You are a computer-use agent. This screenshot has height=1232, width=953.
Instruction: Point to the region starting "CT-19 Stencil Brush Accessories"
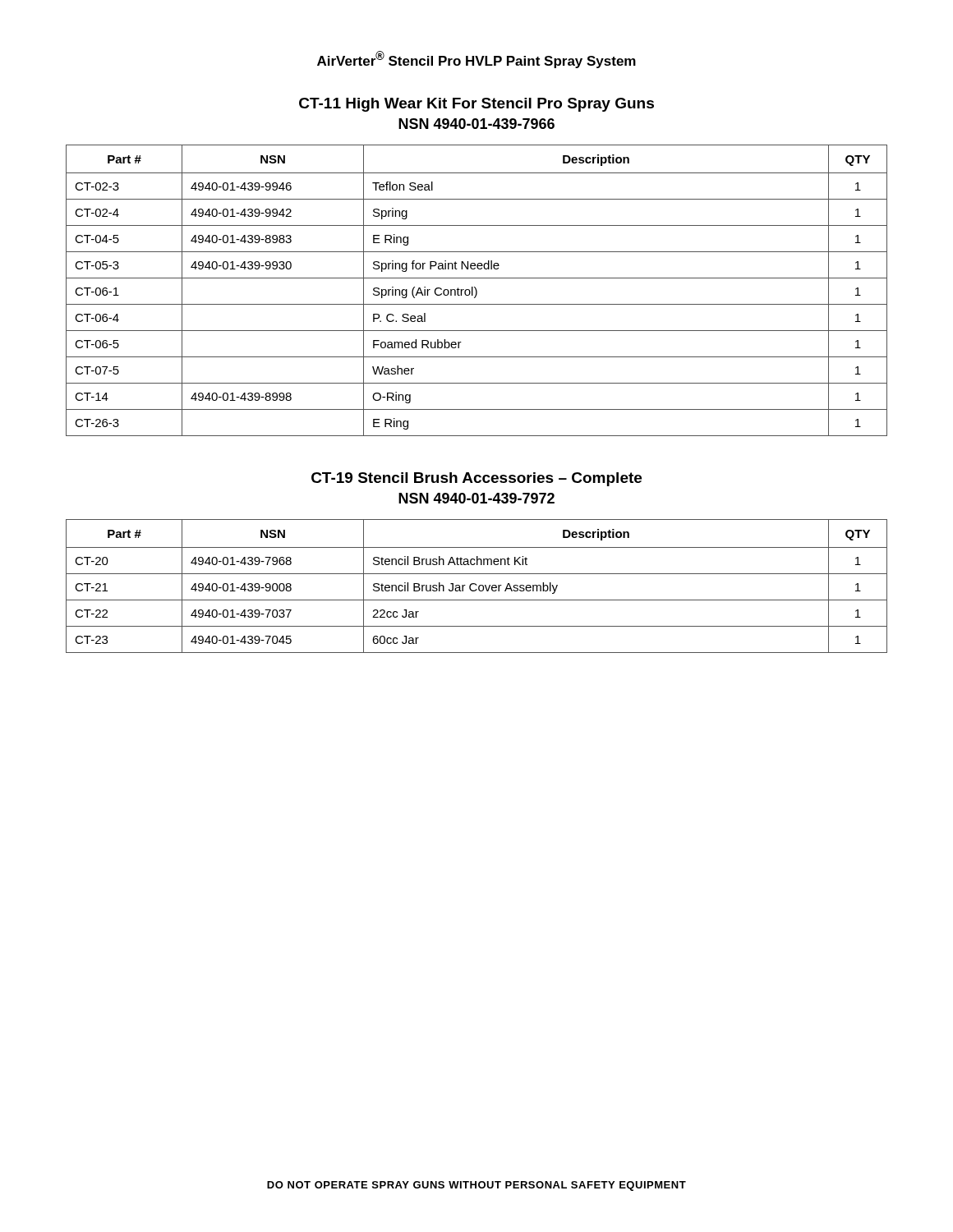click(x=476, y=477)
